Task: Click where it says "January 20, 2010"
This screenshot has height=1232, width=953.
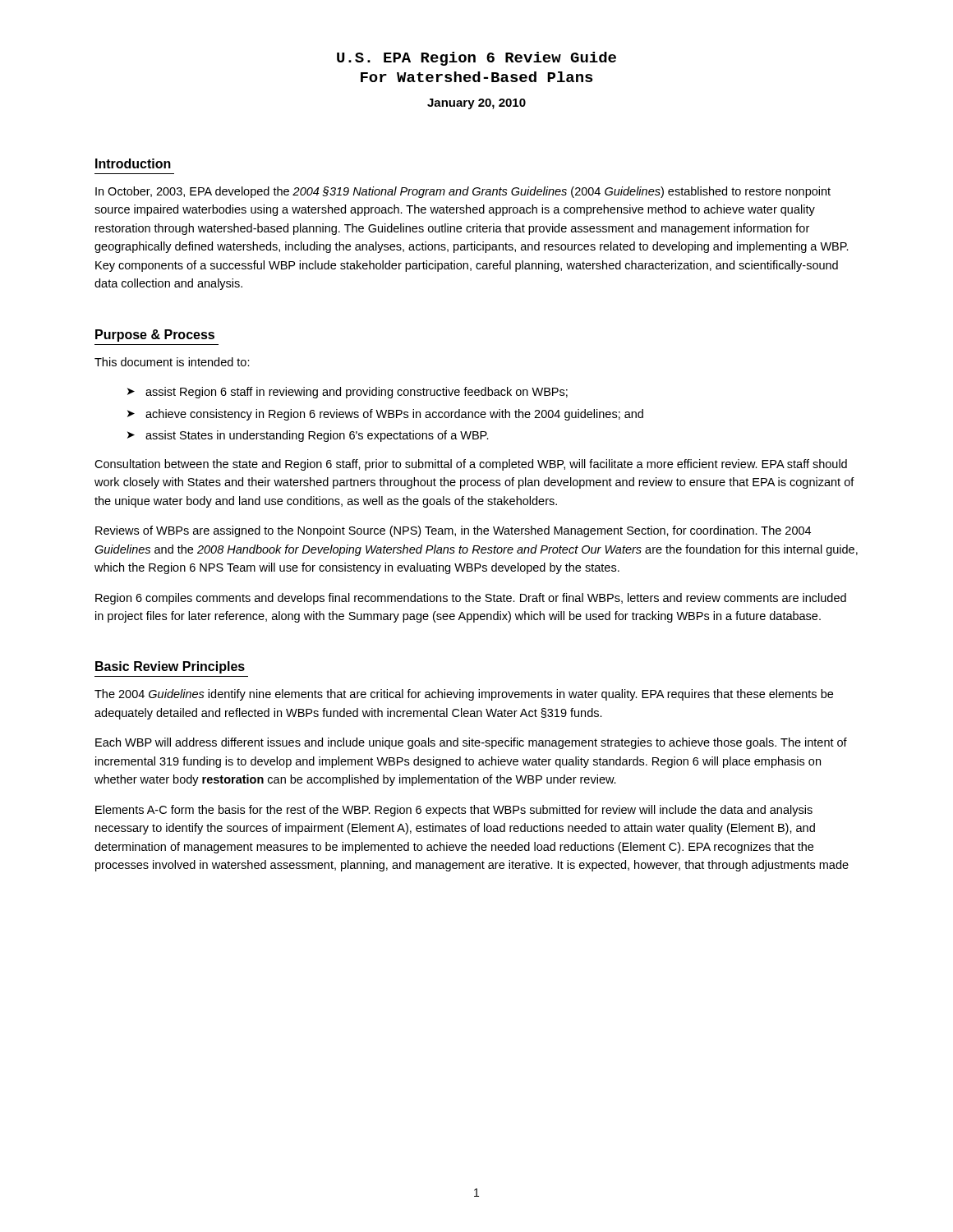Action: [x=476, y=102]
